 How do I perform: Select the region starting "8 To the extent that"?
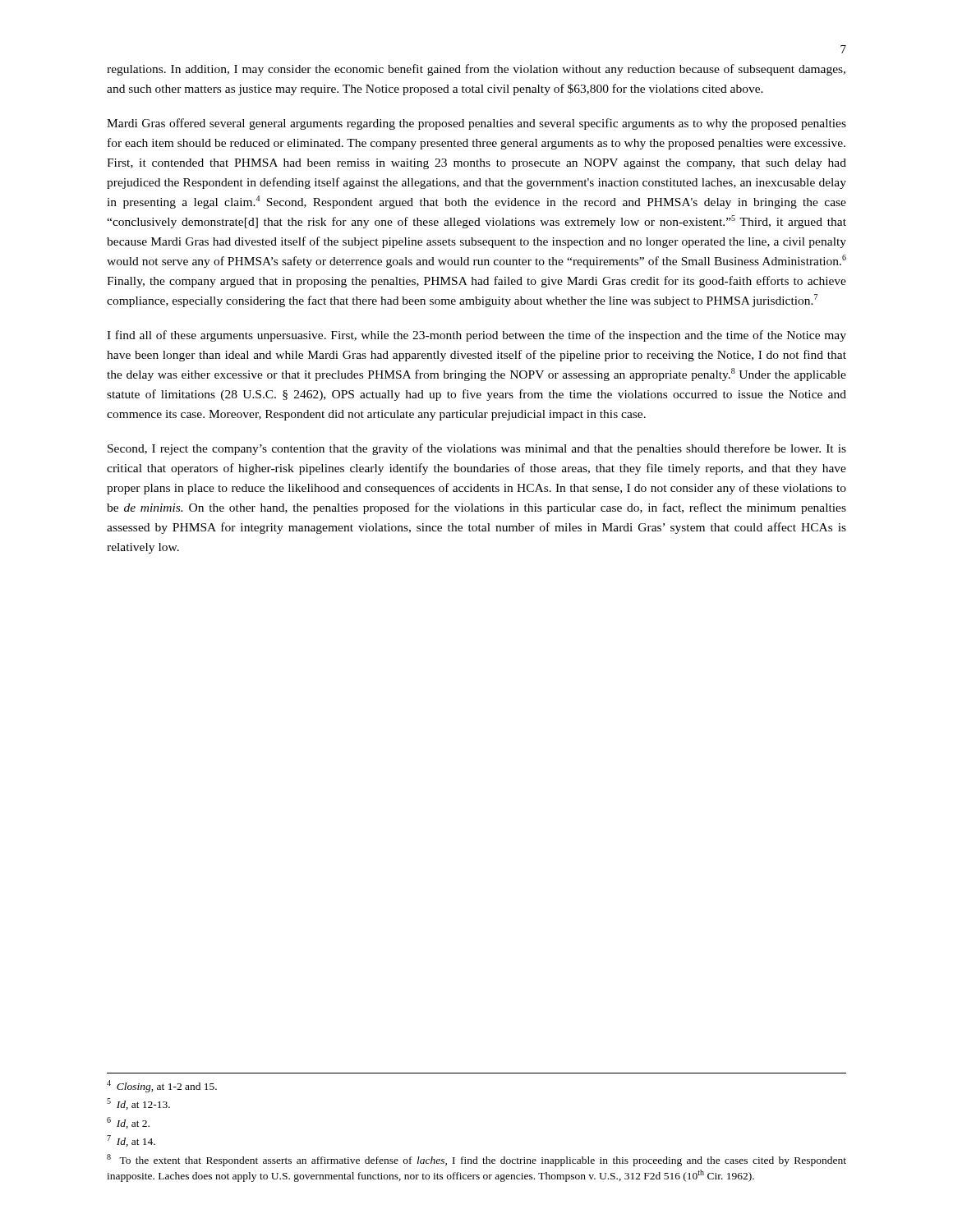[476, 1167]
